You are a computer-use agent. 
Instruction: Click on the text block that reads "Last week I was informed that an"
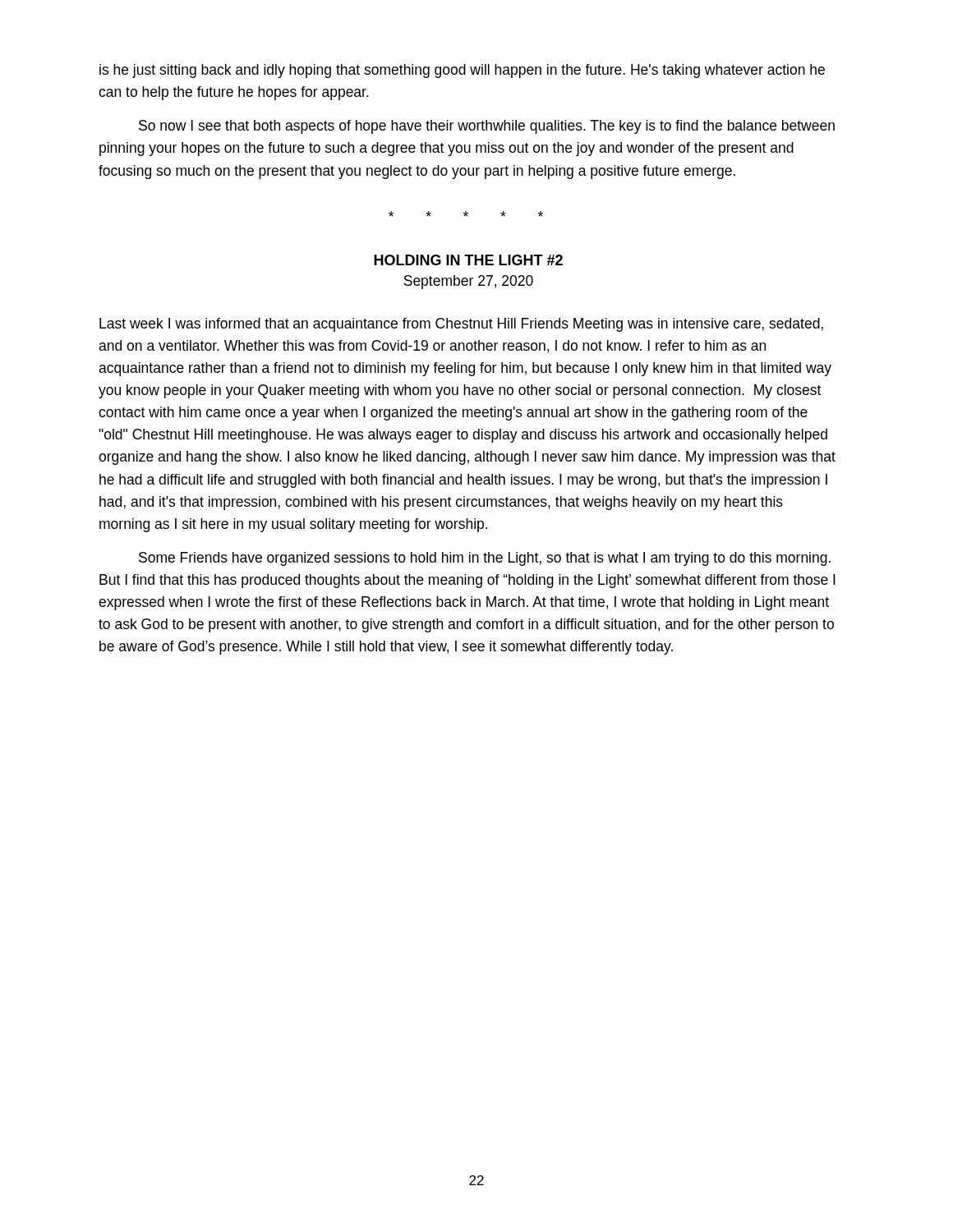click(468, 485)
